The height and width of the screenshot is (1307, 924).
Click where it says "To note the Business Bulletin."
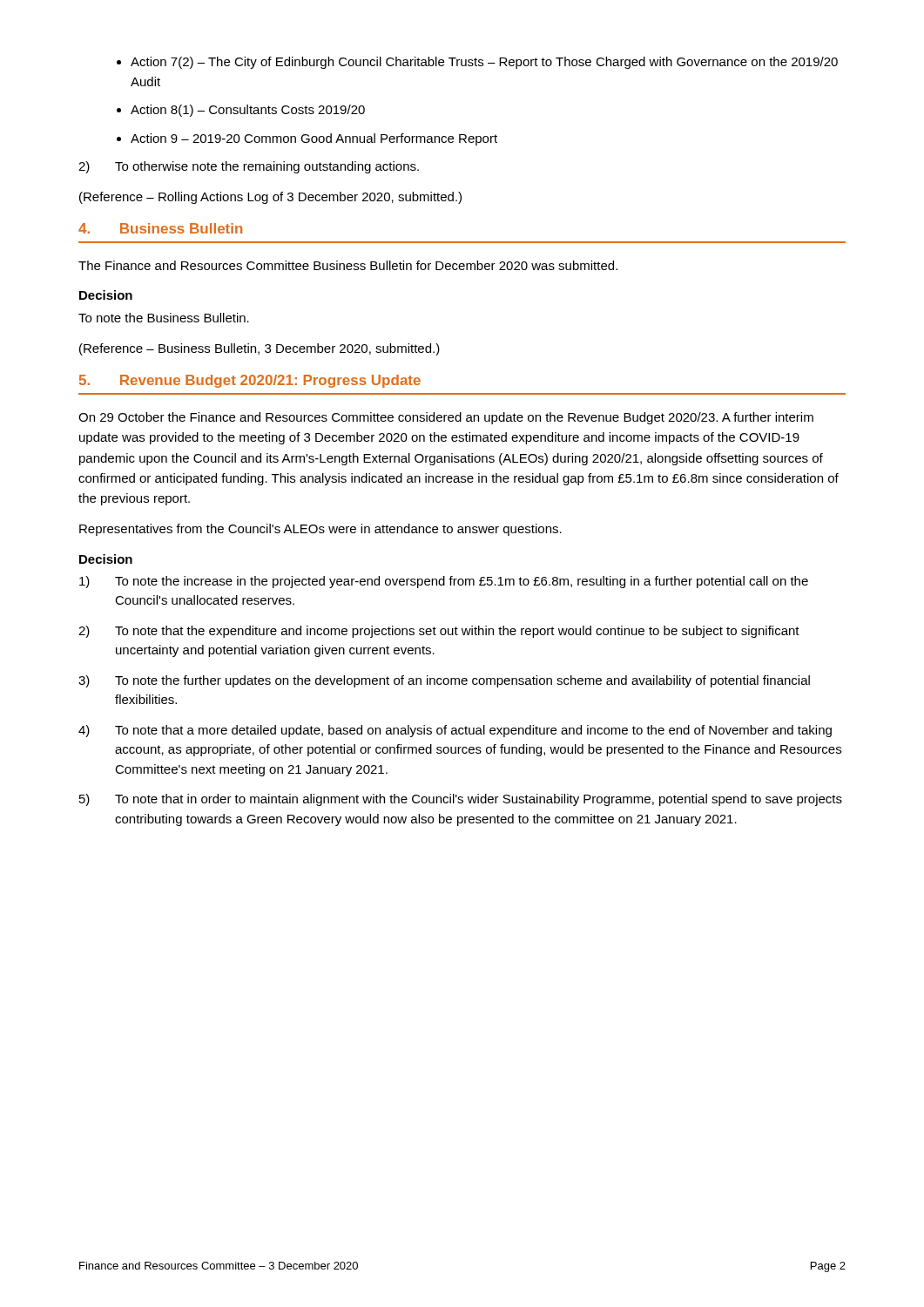[x=164, y=318]
